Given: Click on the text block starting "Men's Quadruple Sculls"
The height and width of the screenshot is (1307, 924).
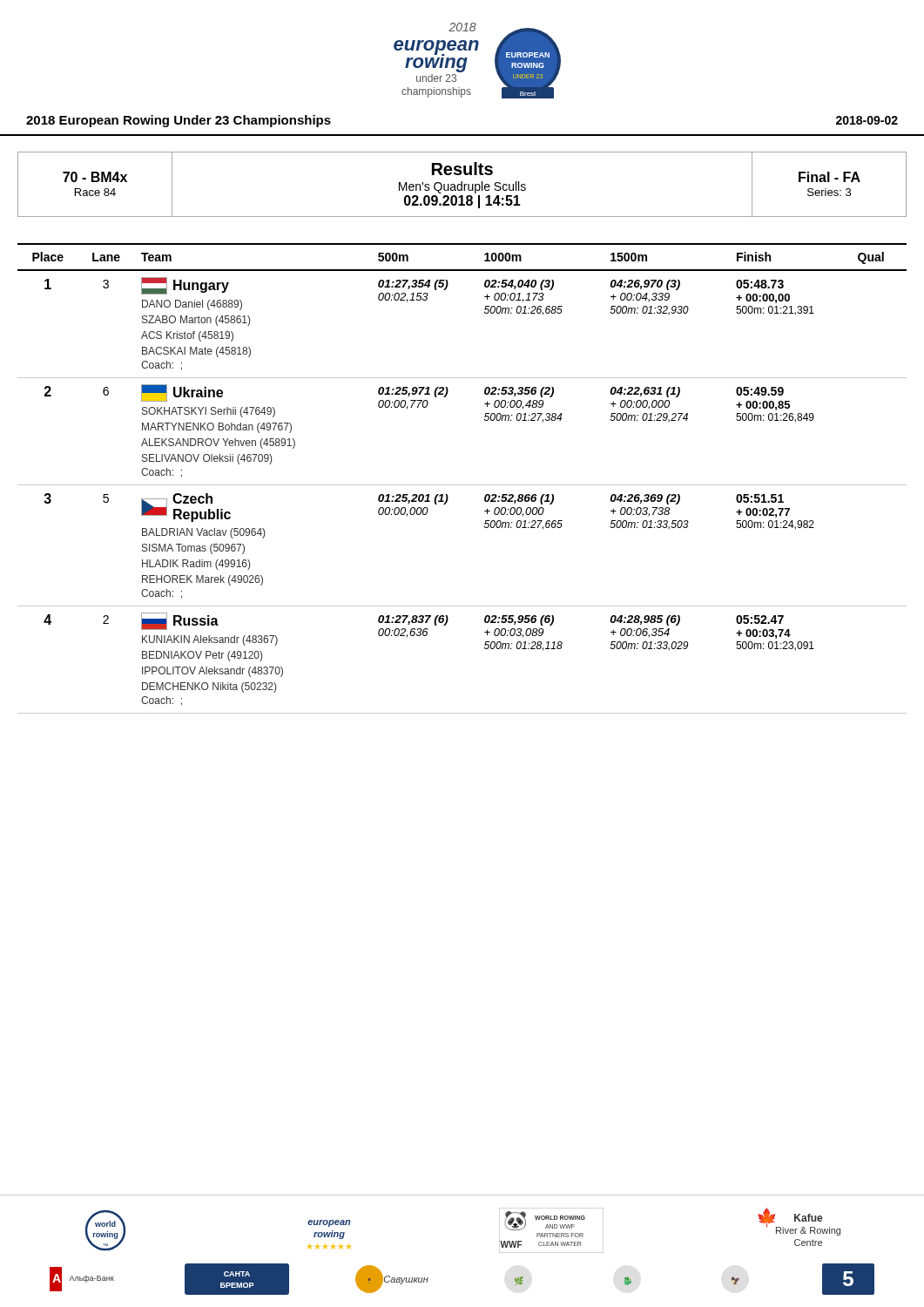Looking at the screenshot, I should [x=462, y=186].
